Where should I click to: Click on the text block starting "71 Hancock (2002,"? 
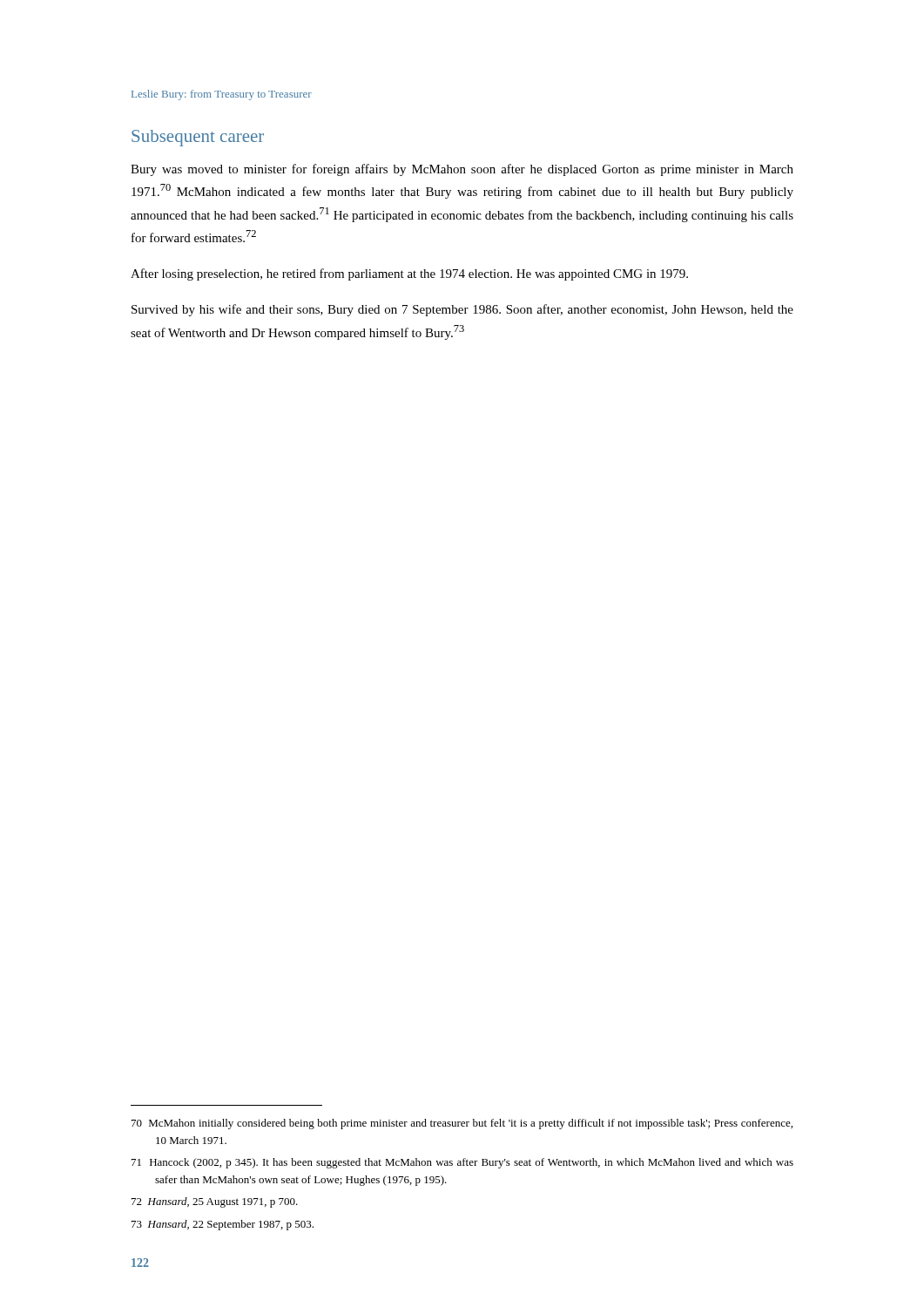462,1170
